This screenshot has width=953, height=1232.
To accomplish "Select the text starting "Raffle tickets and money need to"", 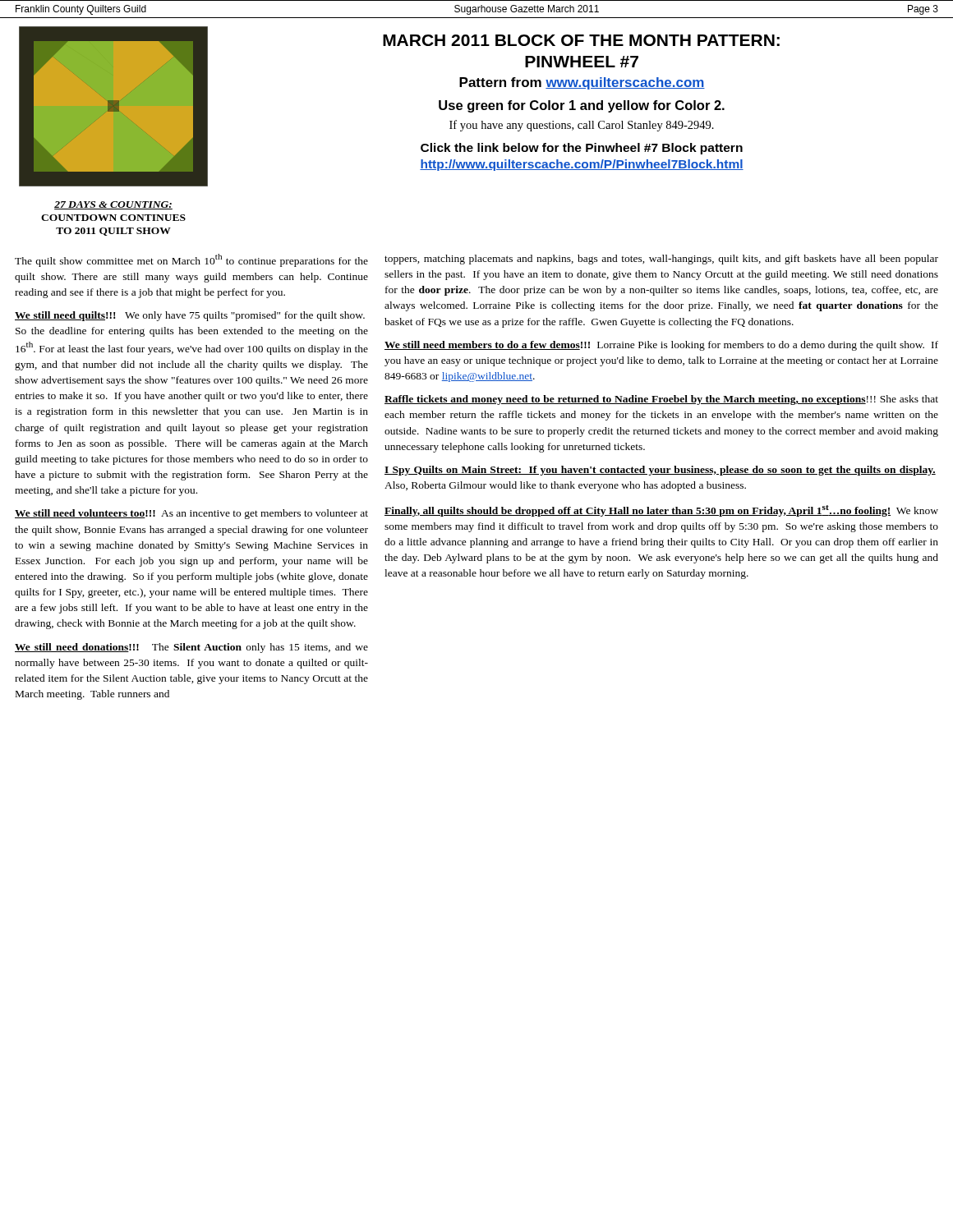I will [x=661, y=423].
